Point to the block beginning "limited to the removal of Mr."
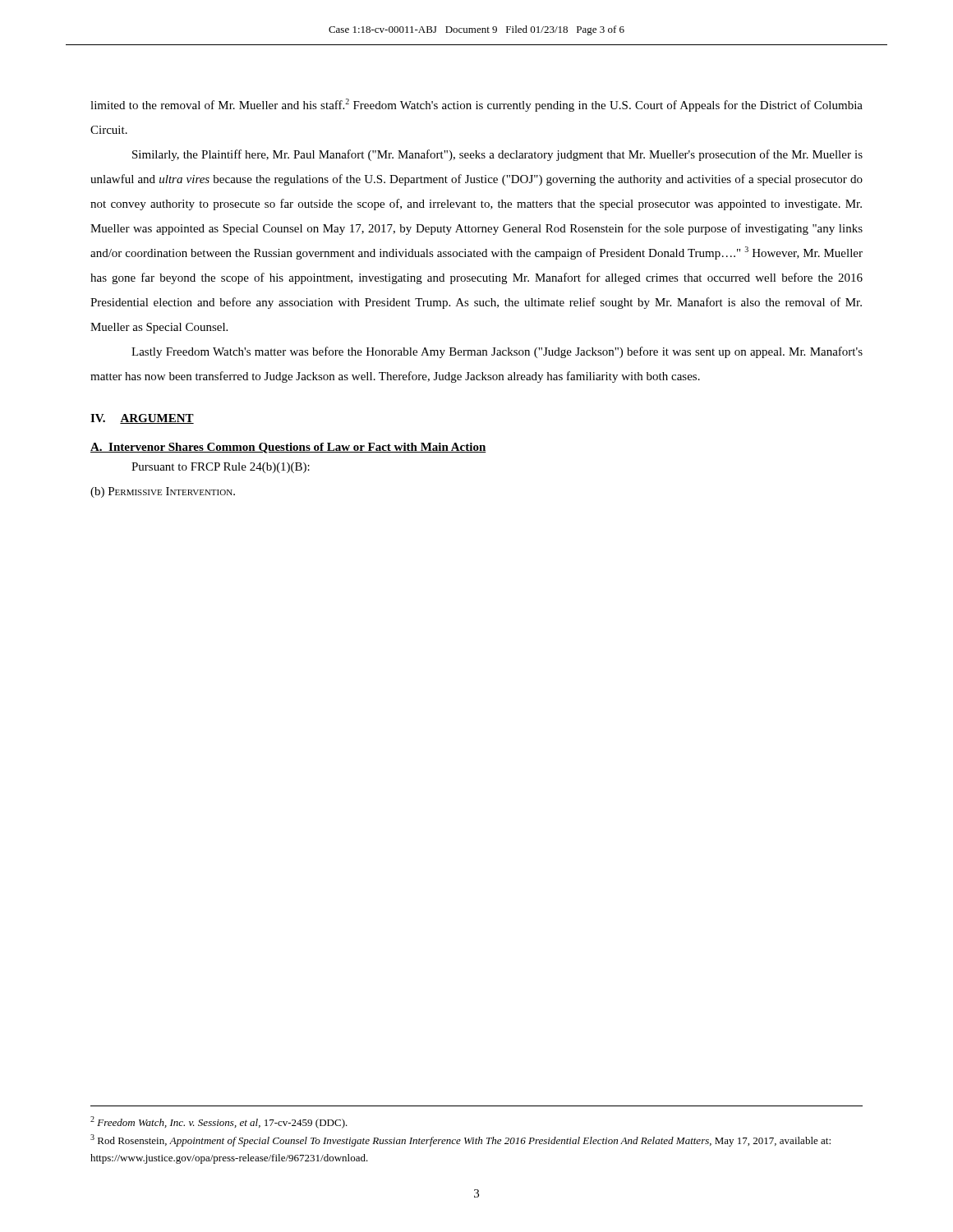 click(476, 117)
